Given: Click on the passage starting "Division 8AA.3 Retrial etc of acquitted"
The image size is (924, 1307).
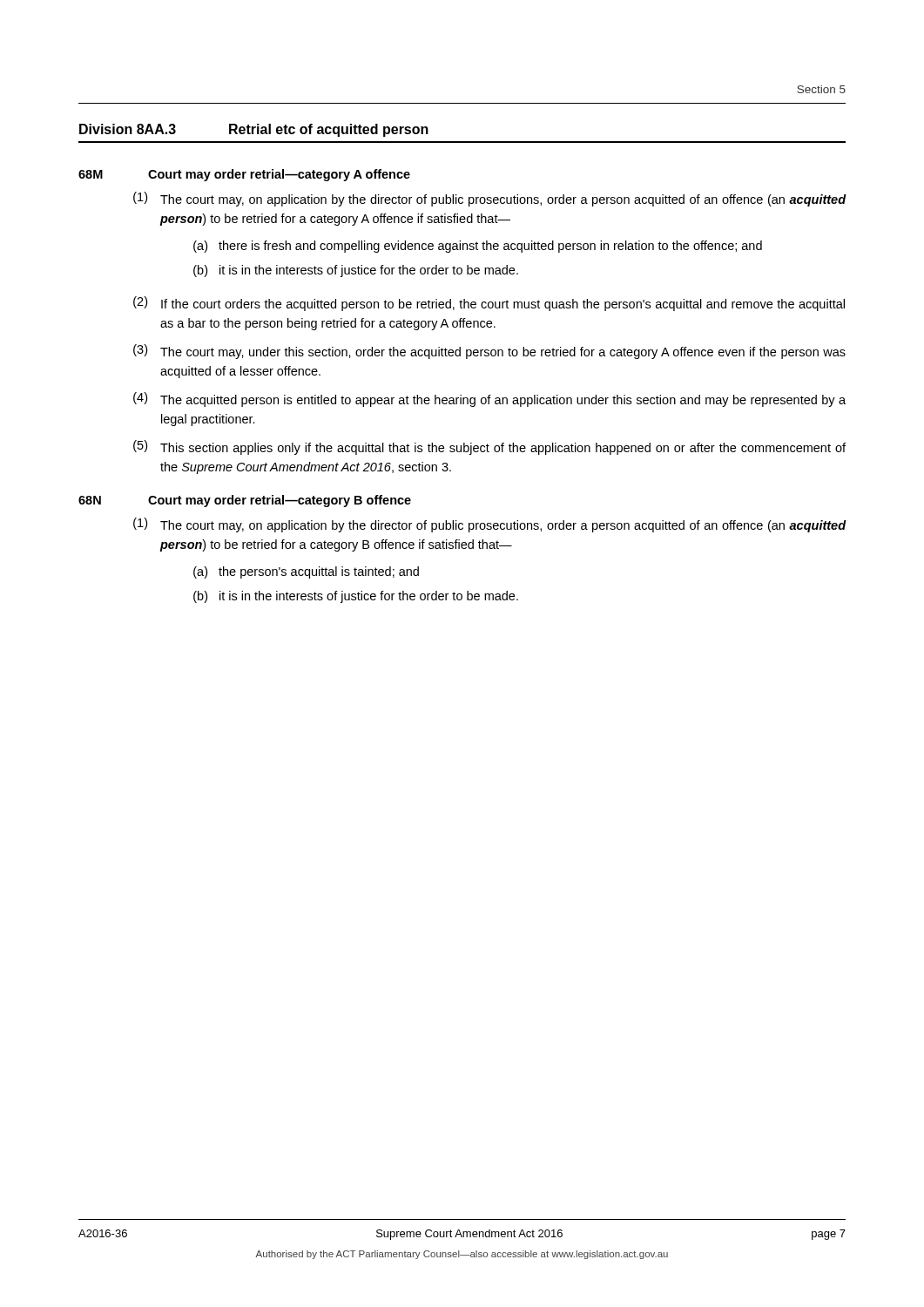Looking at the screenshot, I should coord(254,130).
